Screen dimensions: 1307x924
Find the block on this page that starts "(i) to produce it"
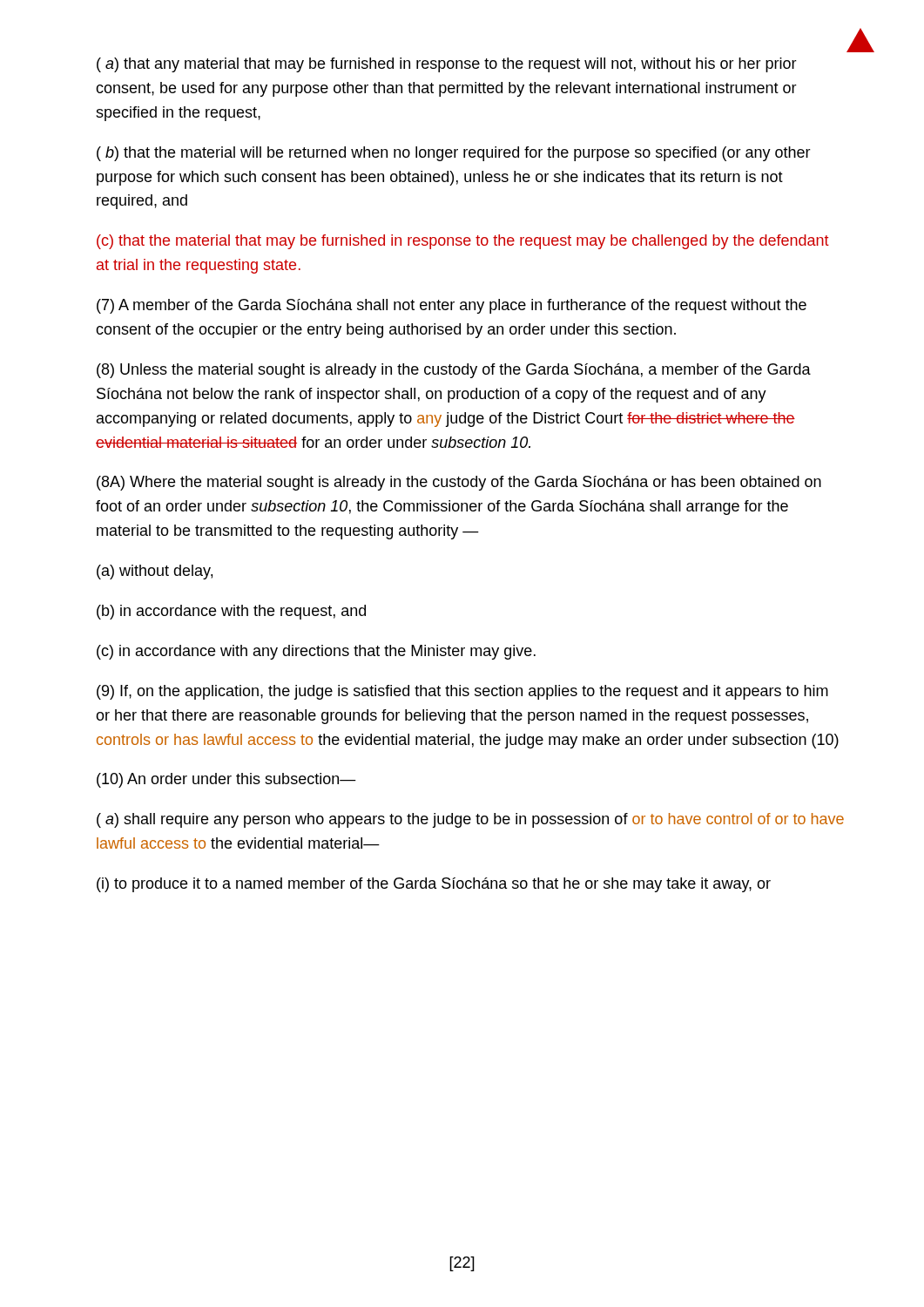[x=471, y=884]
